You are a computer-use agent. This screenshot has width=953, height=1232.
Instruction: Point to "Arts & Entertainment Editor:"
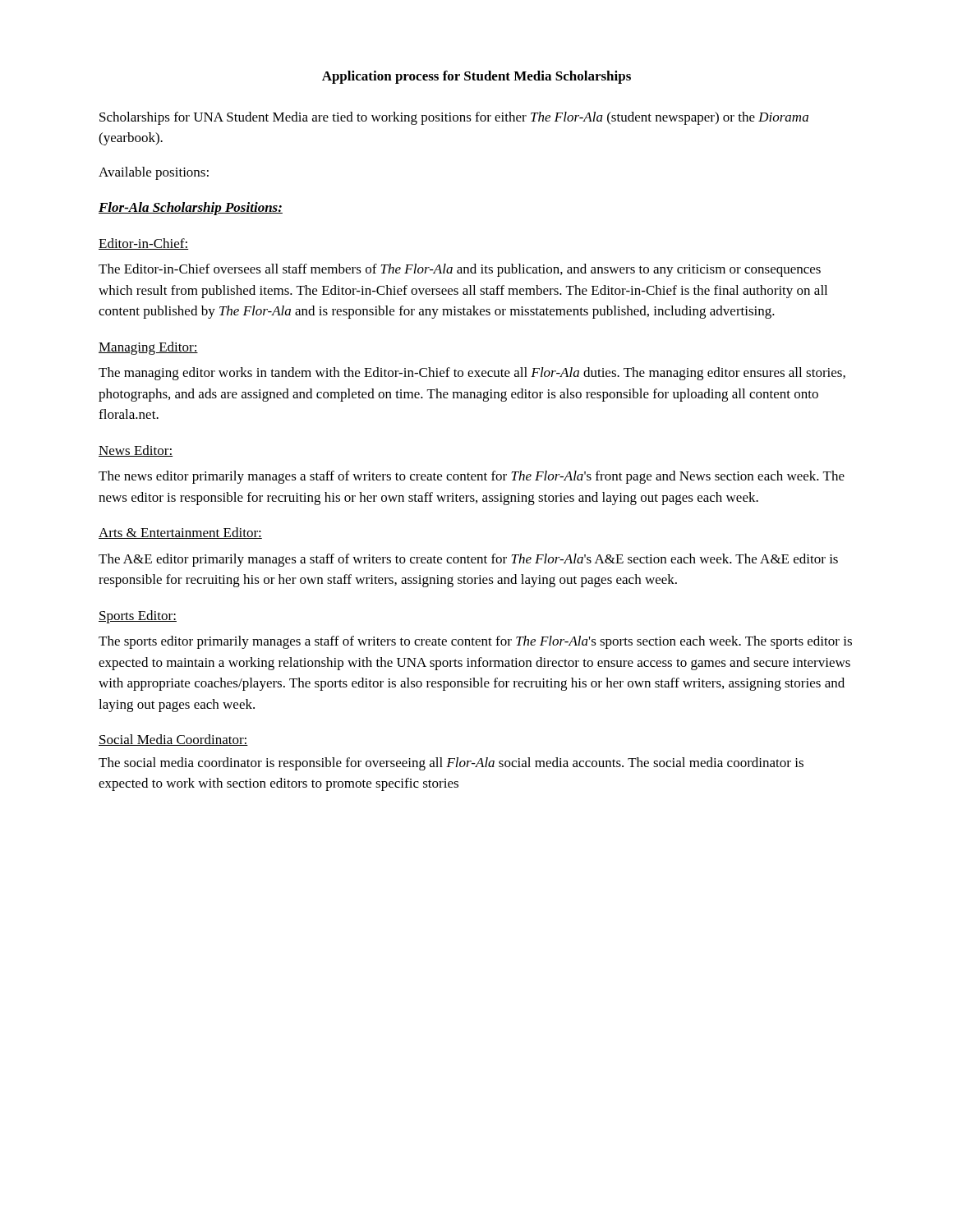point(180,533)
